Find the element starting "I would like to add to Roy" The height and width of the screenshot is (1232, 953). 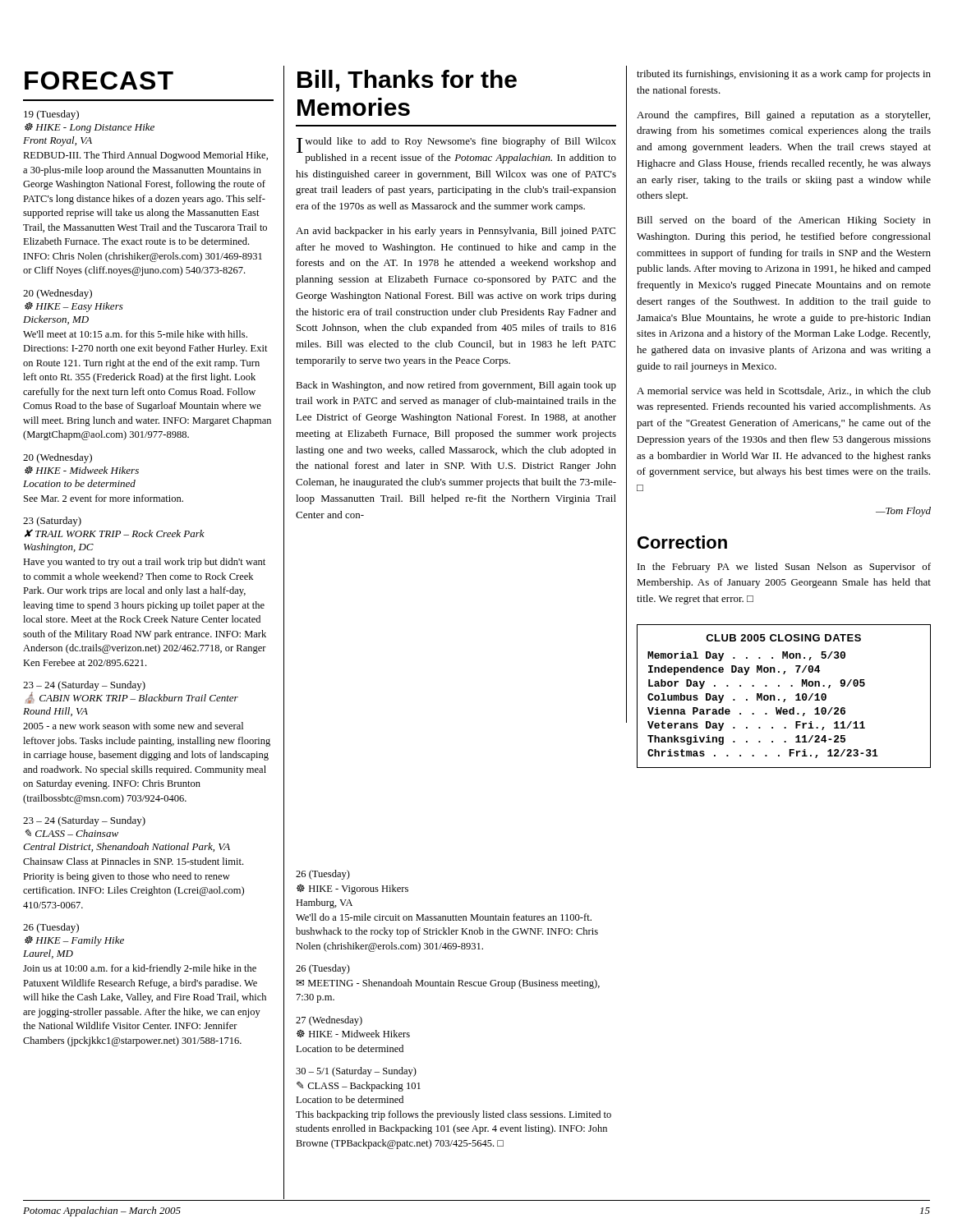tap(456, 174)
